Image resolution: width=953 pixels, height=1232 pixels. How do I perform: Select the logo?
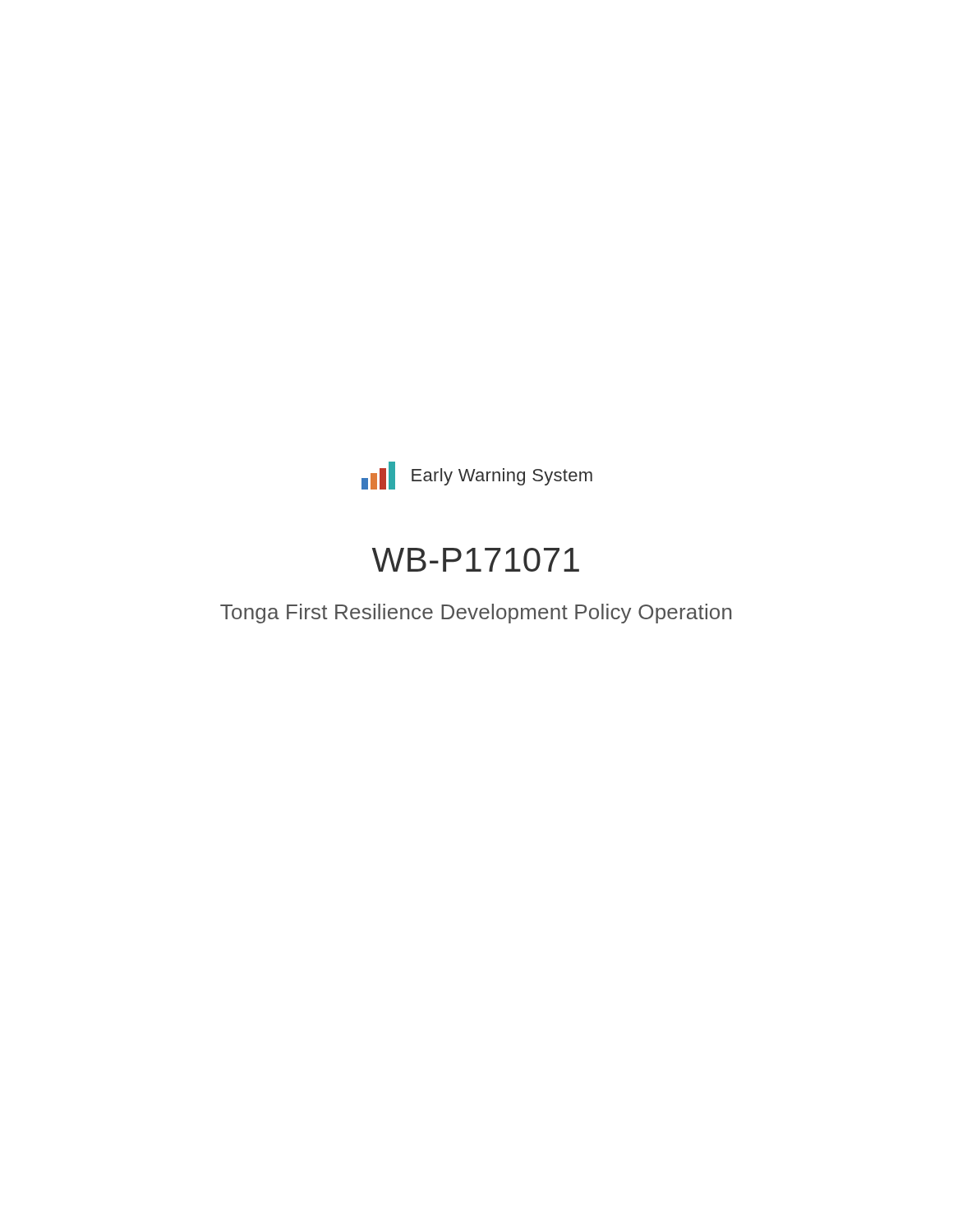(476, 476)
